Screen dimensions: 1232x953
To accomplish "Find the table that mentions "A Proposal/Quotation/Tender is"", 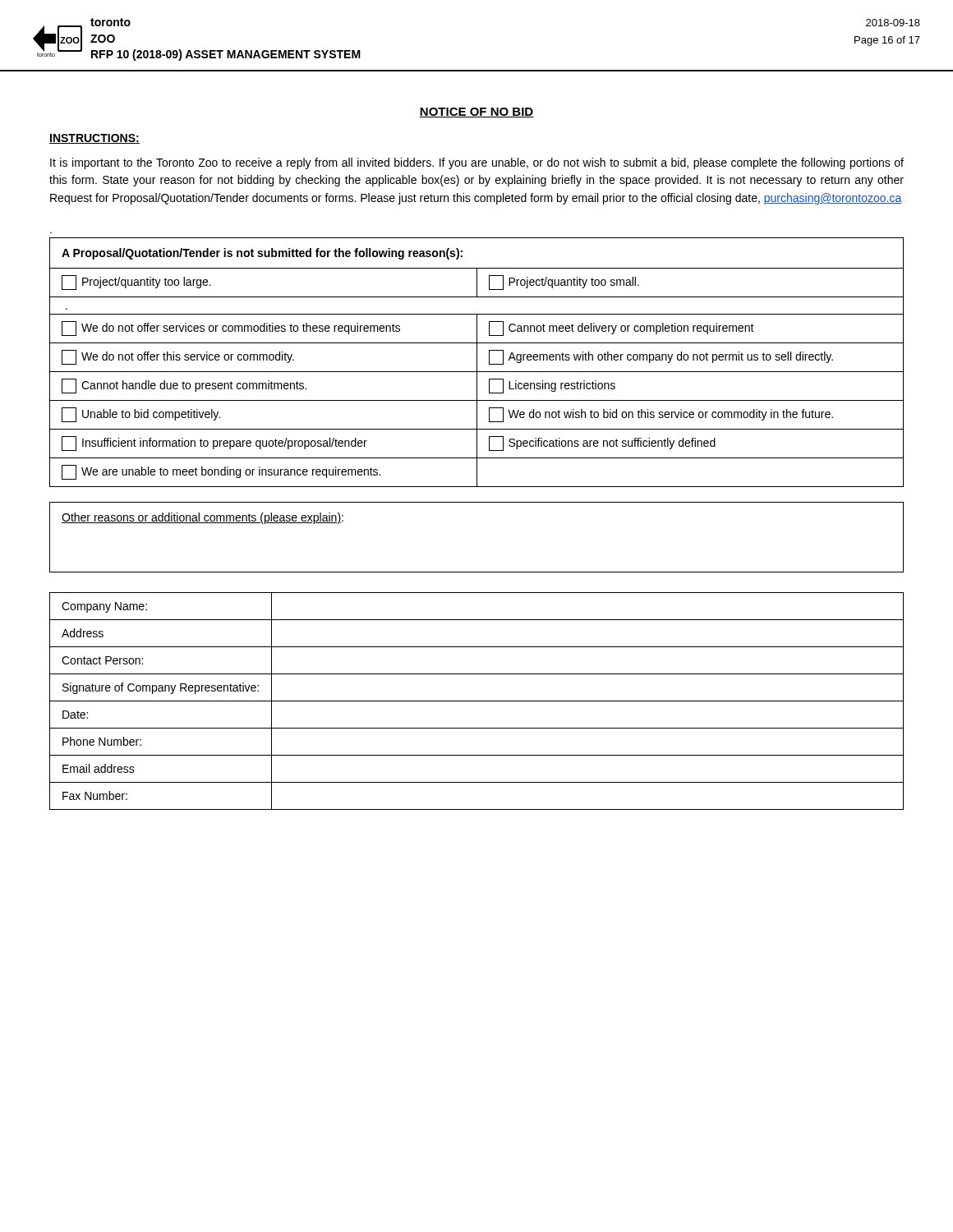I will (476, 362).
